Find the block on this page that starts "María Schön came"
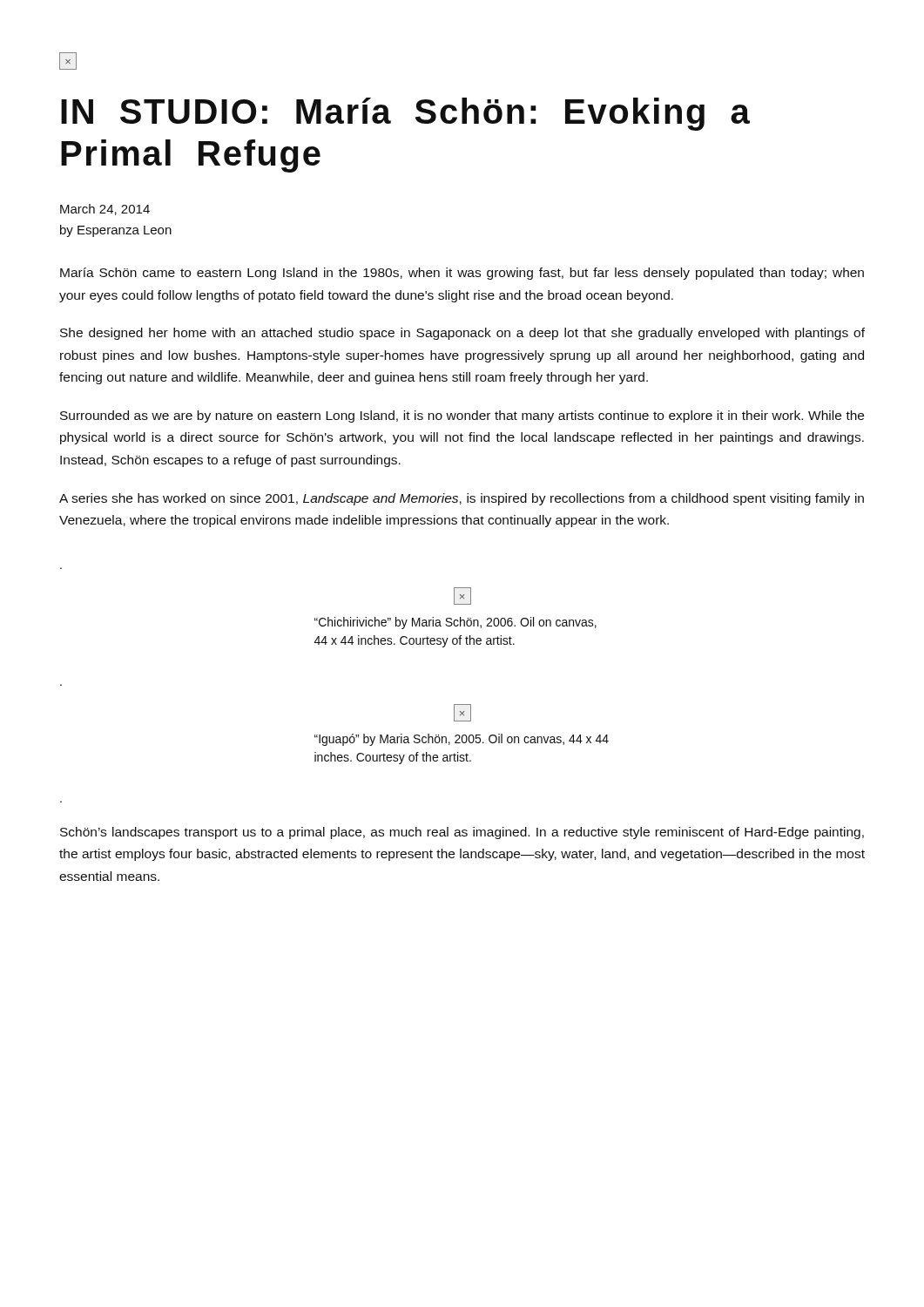This screenshot has height=1307, width=924. point(462,283)
